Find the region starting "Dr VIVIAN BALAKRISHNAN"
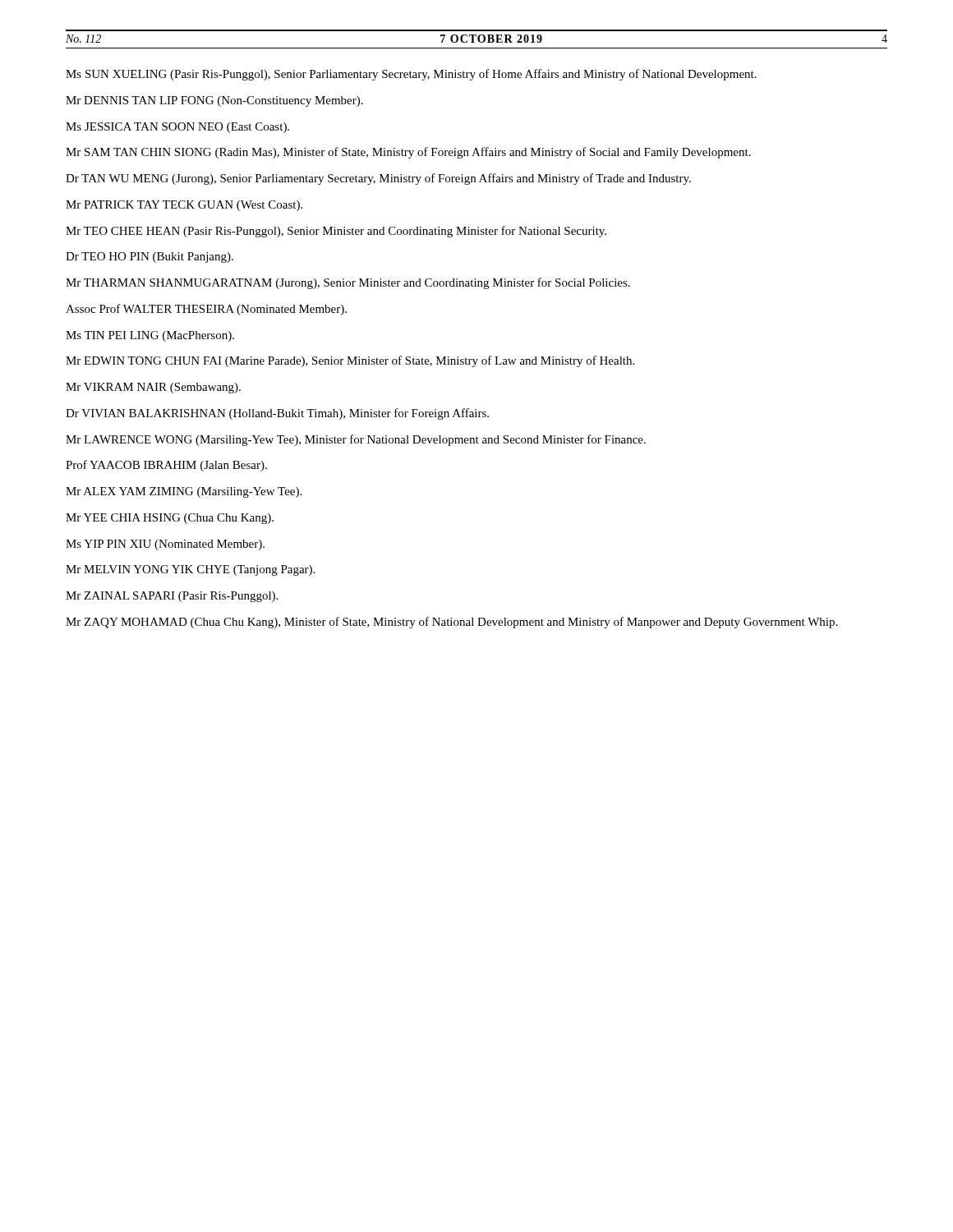Image resolution: width=953 pixels, height=1232 pixels. point(278,413)
